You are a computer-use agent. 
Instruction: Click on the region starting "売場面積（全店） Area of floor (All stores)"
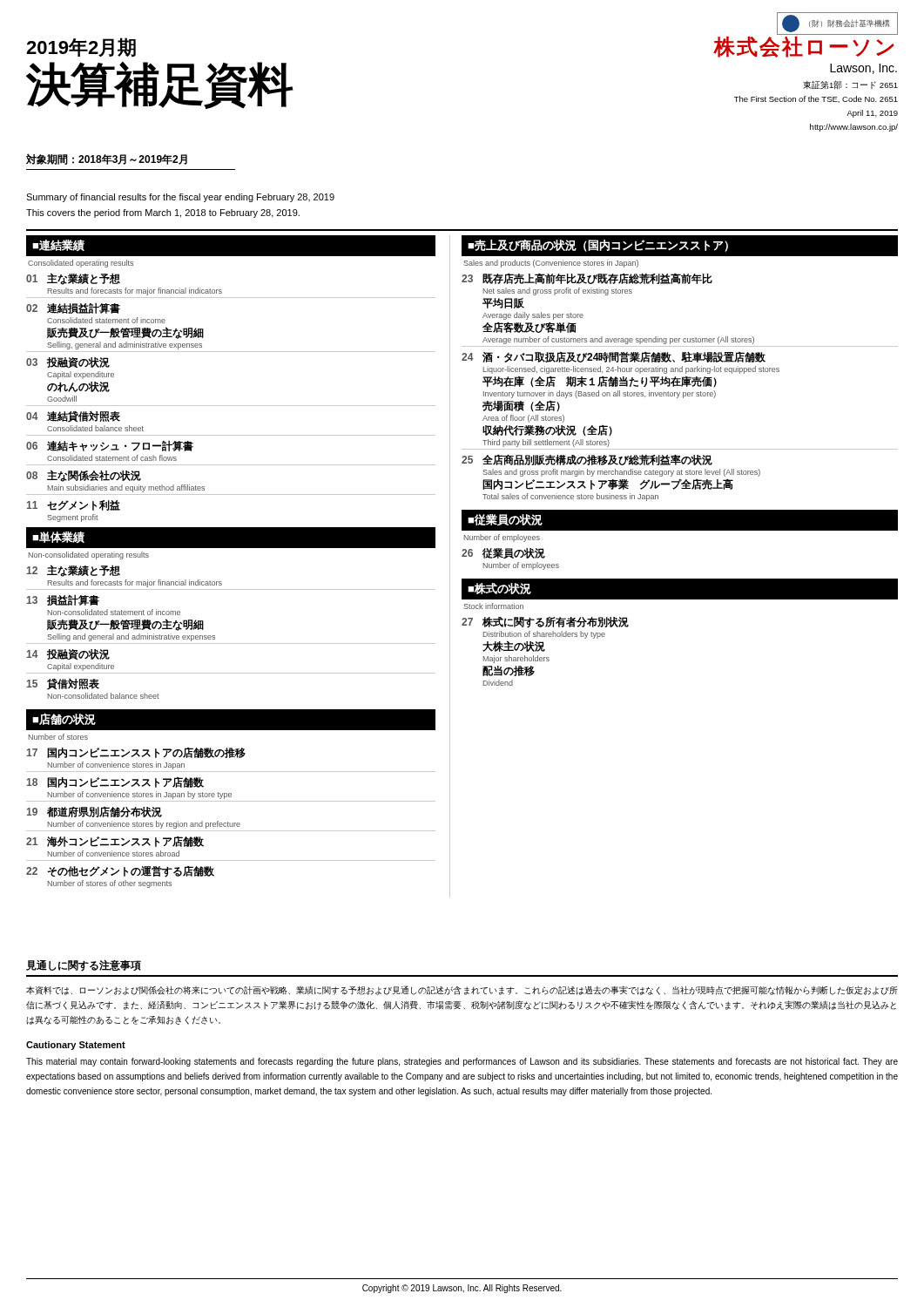click(x=521, y=406)
